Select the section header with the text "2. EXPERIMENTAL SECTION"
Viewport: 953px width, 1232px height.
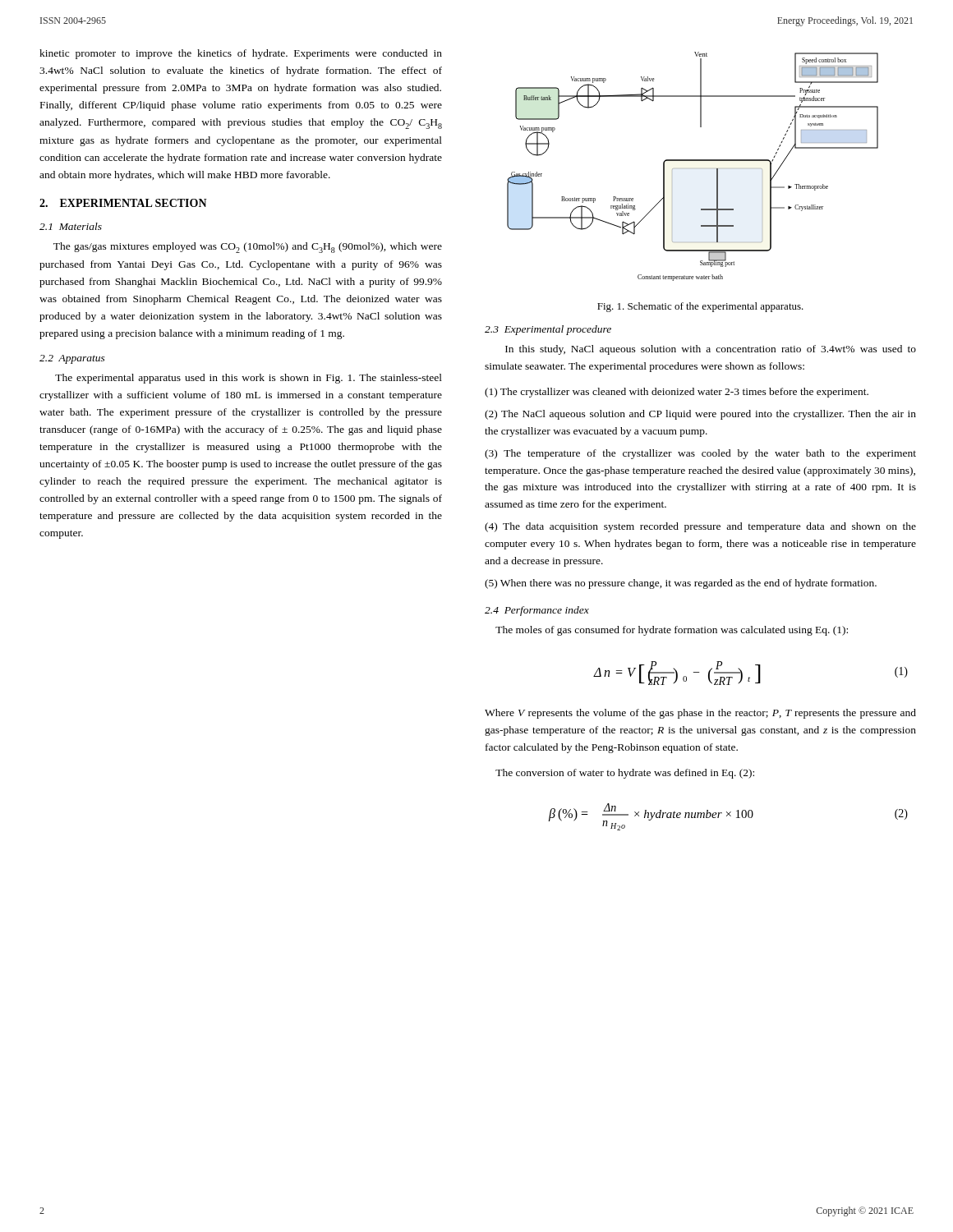tap(123, 203)
